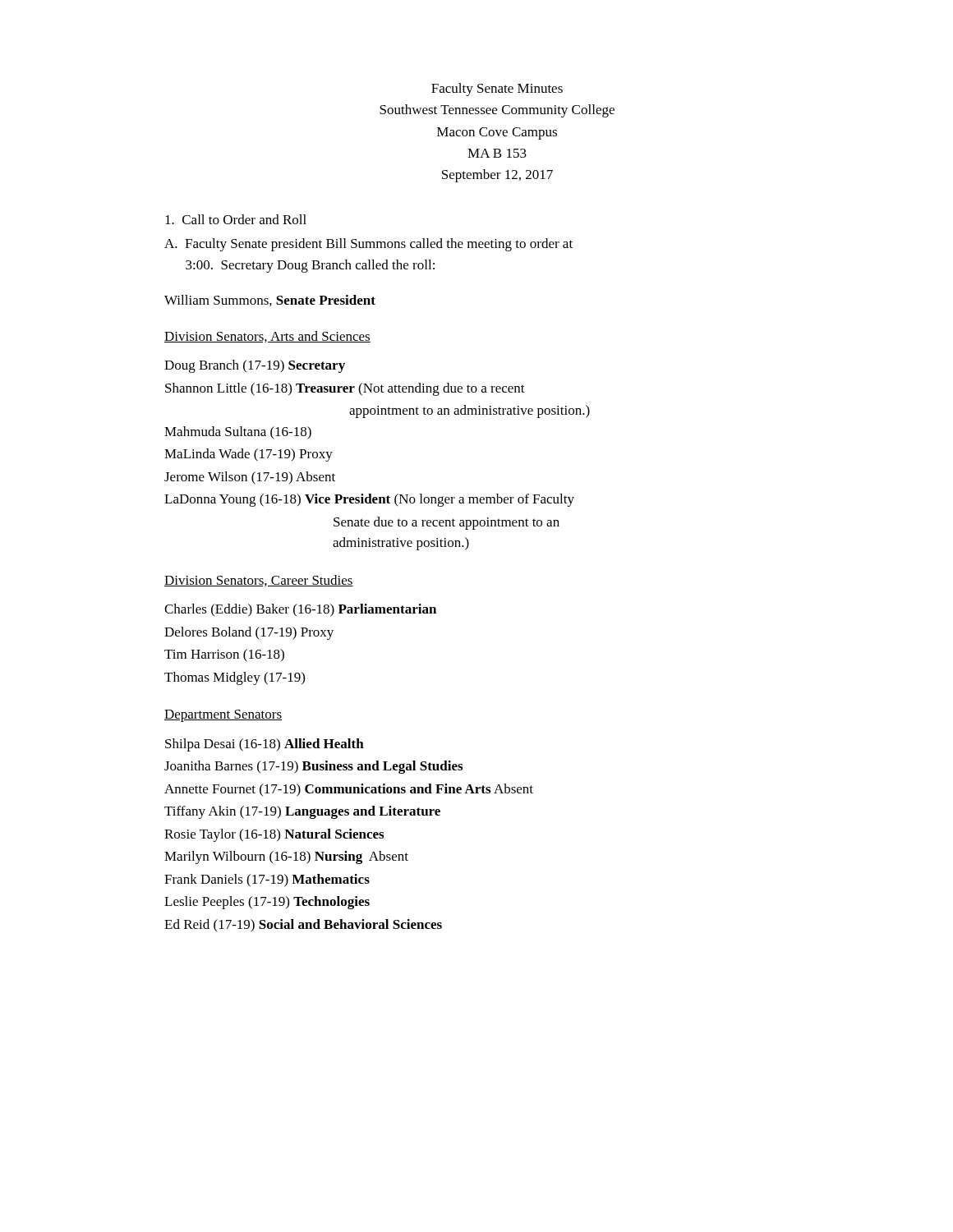Click on the text block containing "Shilpa Desai (16-18) Allied Health Joanitha"

click(265, 745)
